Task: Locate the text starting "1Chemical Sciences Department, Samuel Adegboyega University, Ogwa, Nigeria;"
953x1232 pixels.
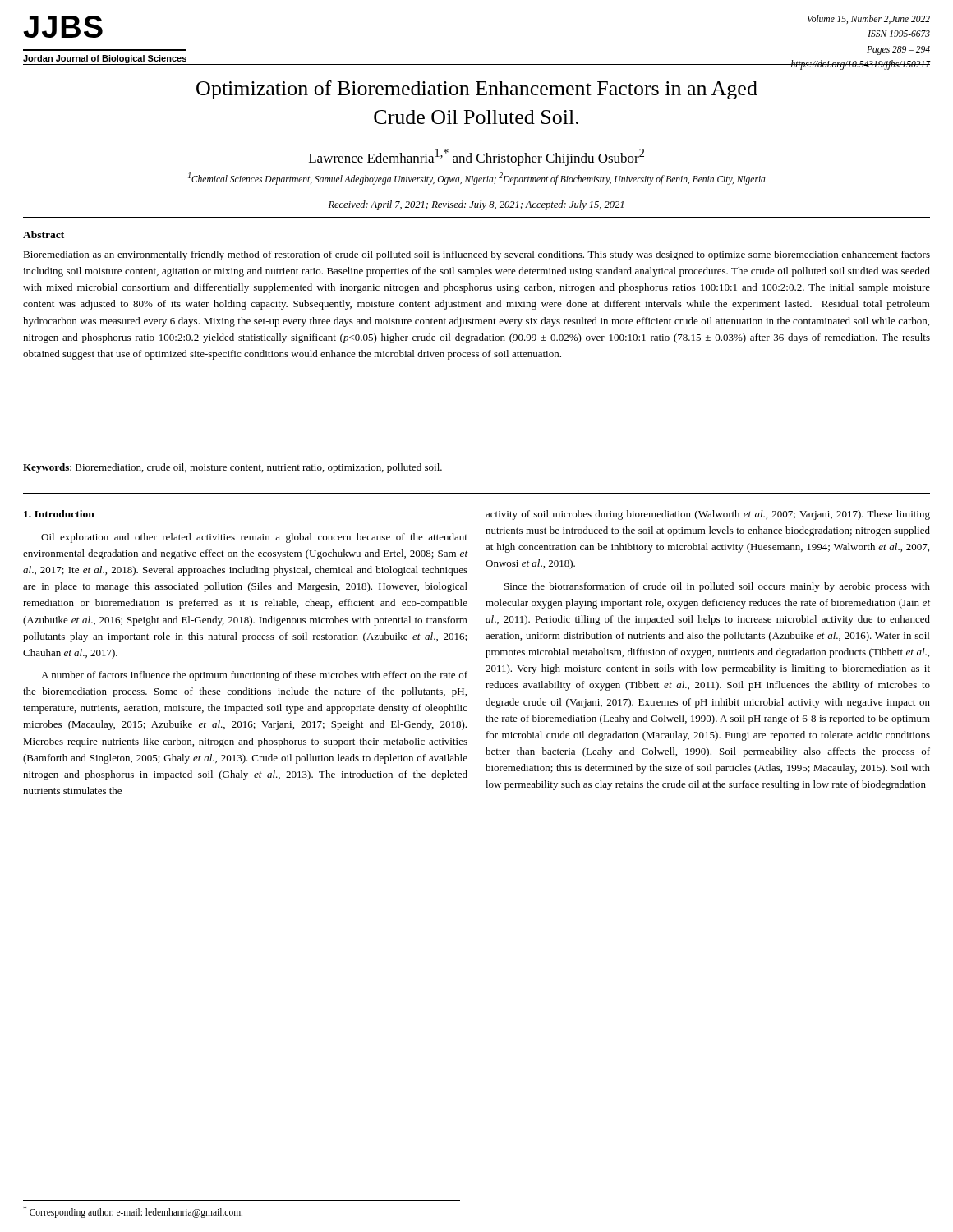Action: [x=476, y=177]
